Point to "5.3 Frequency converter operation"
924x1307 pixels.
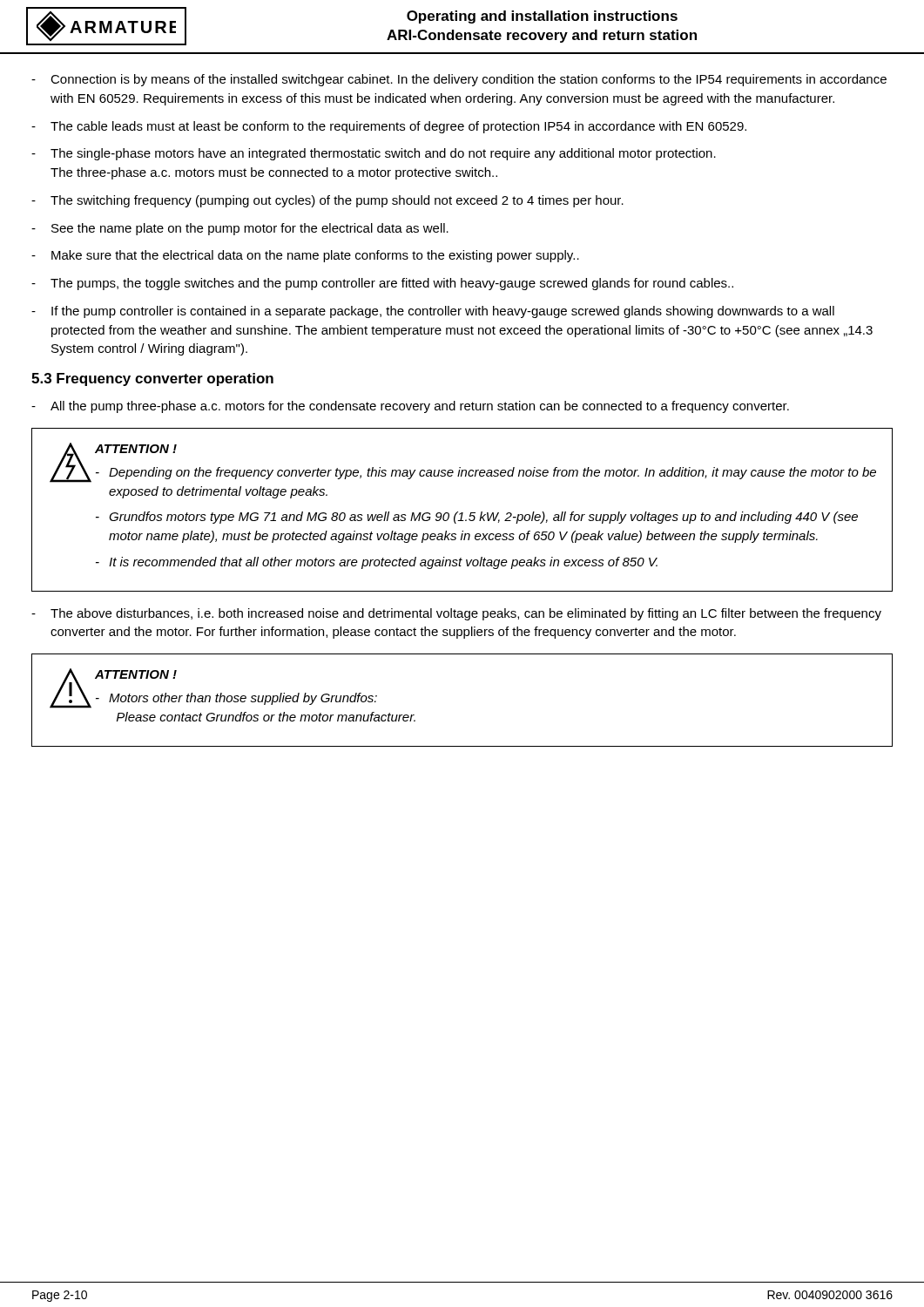[x=153, y=379]
